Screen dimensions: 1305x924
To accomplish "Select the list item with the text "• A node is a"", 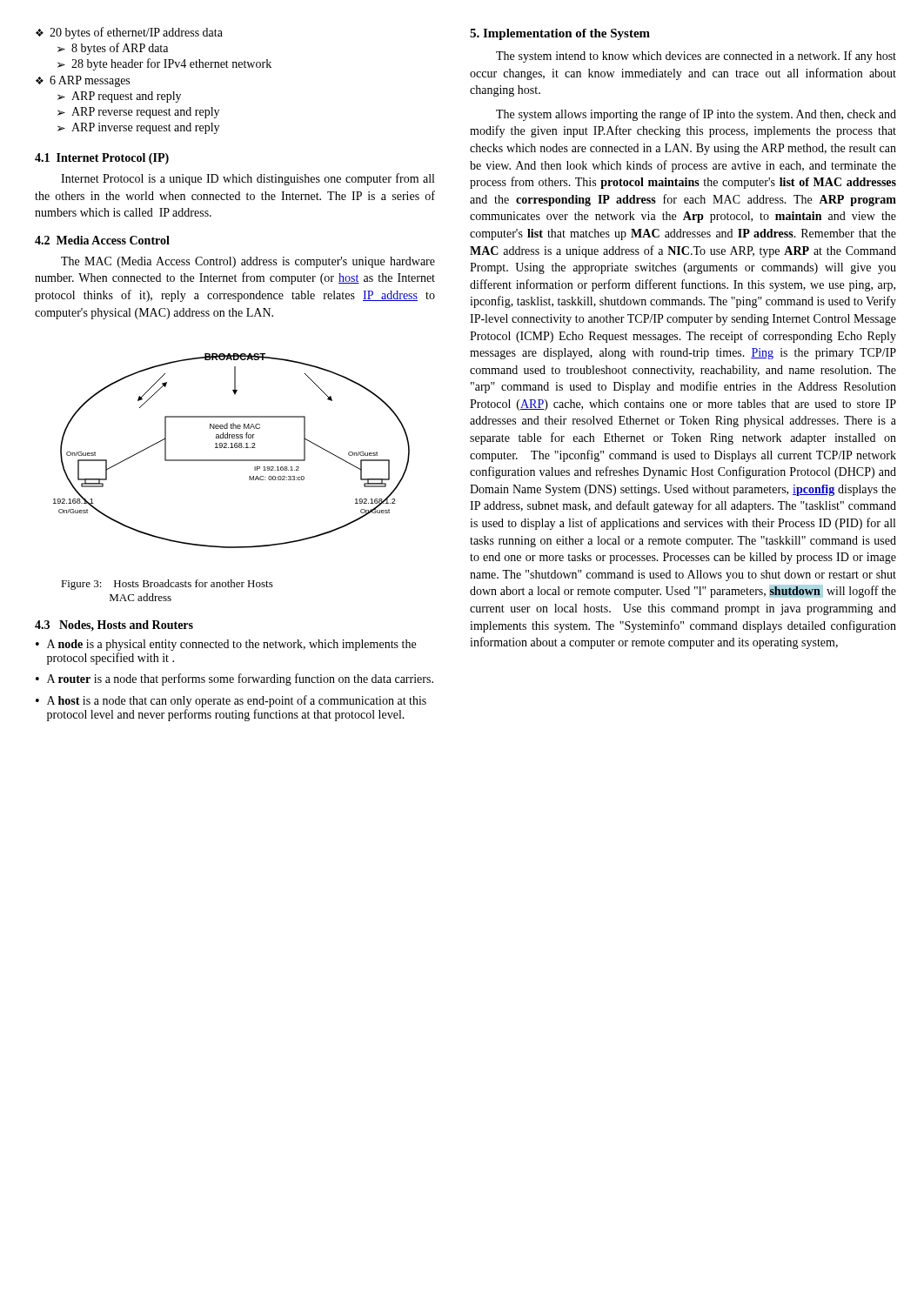I will [235, 652].
